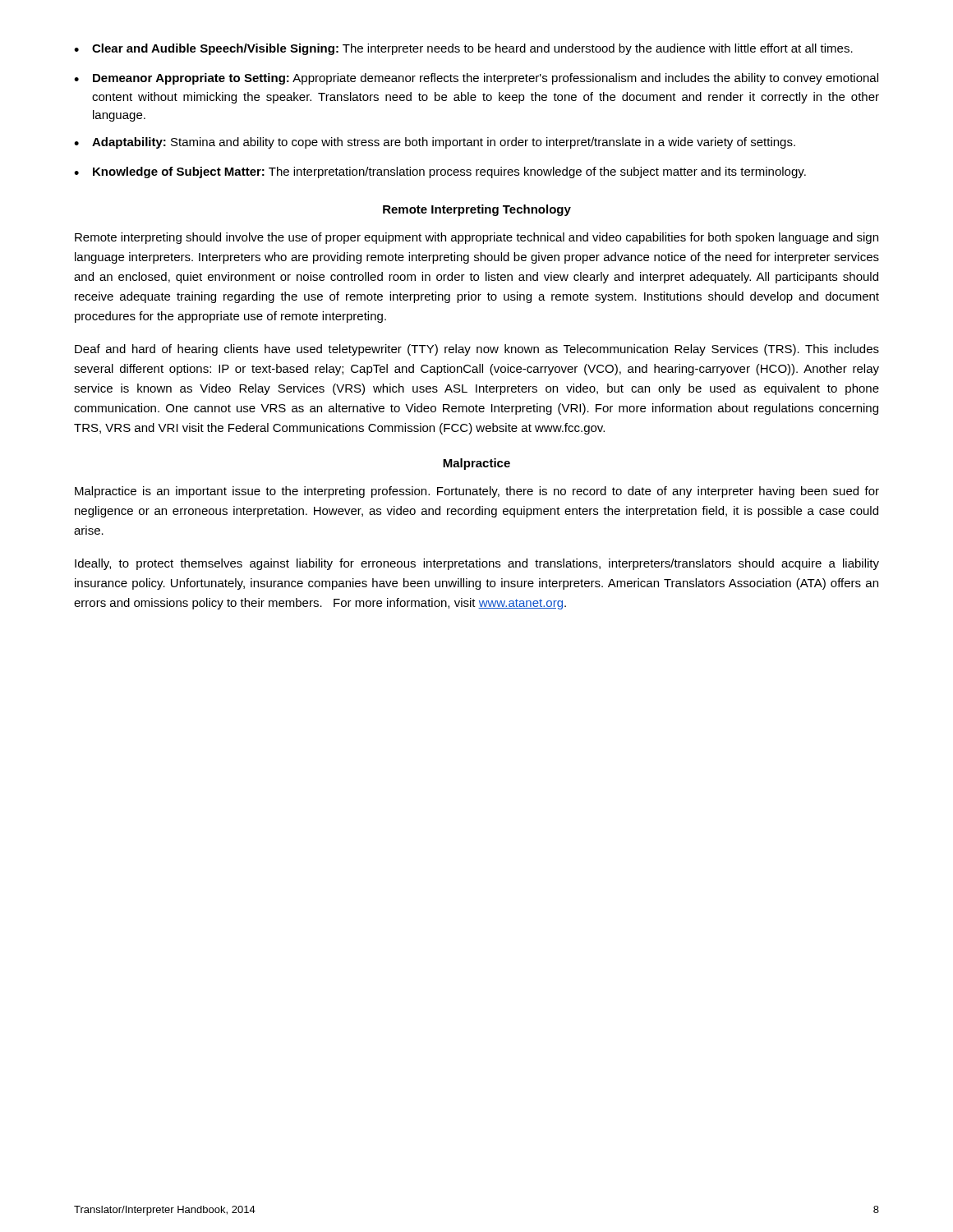The width and height of the screenshot is (953, 1232).
Task: Click on the text block that says "Remote interpreting should"
Action: (476, 276)
